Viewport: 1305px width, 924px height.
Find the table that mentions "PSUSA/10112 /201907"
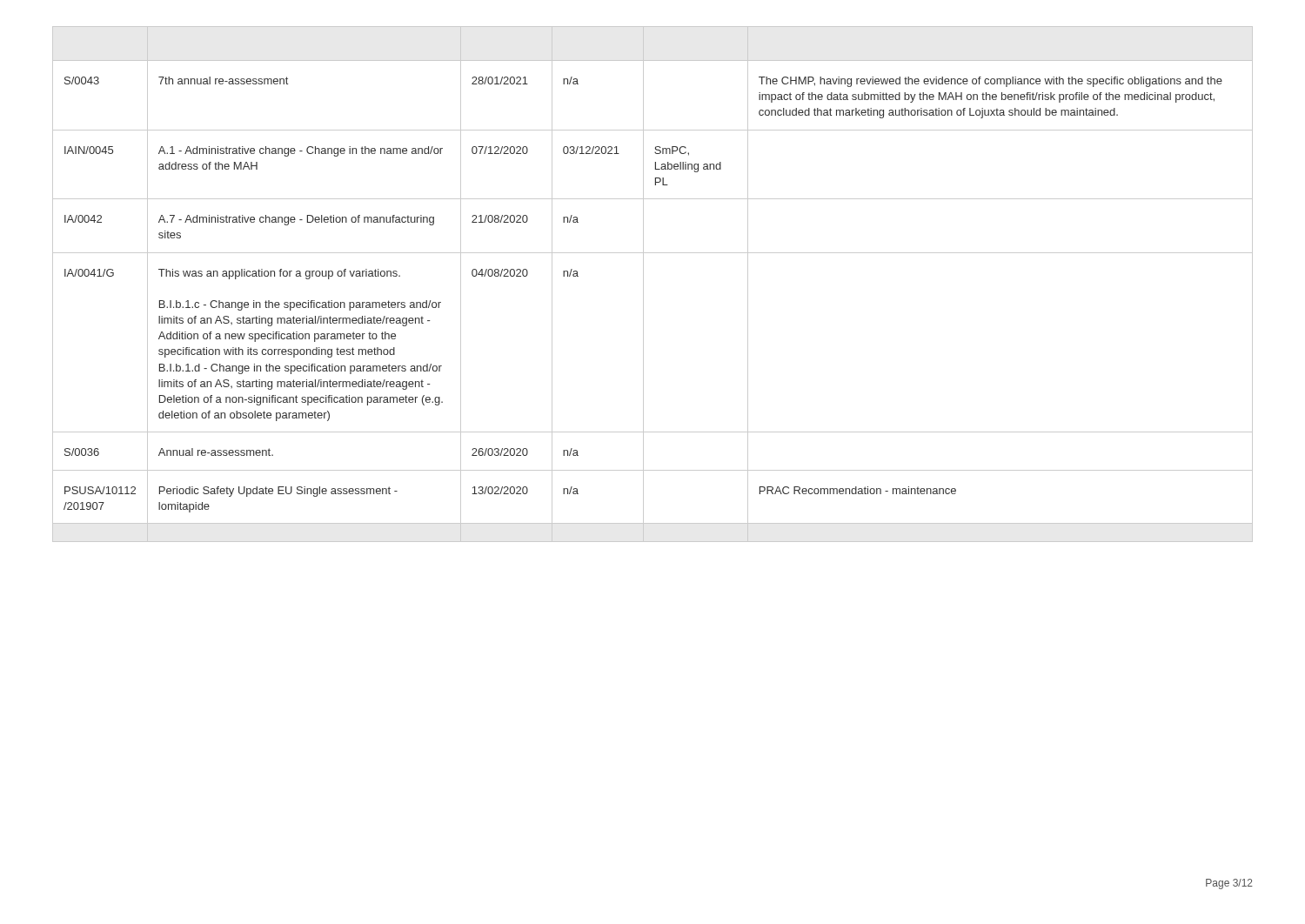coord(652,447)
